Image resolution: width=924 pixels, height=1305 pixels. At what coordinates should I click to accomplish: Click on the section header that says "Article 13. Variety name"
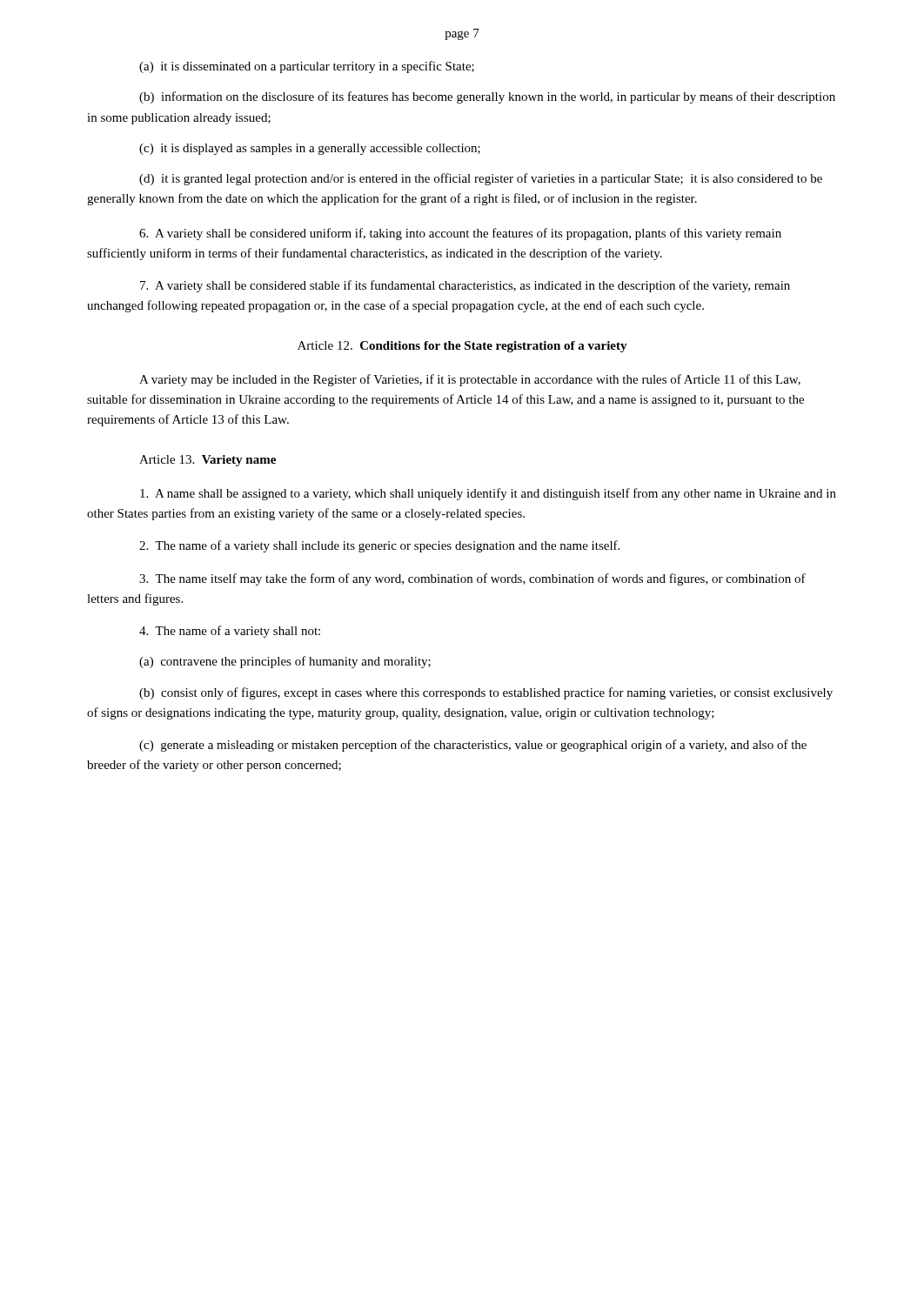[208, 459]
